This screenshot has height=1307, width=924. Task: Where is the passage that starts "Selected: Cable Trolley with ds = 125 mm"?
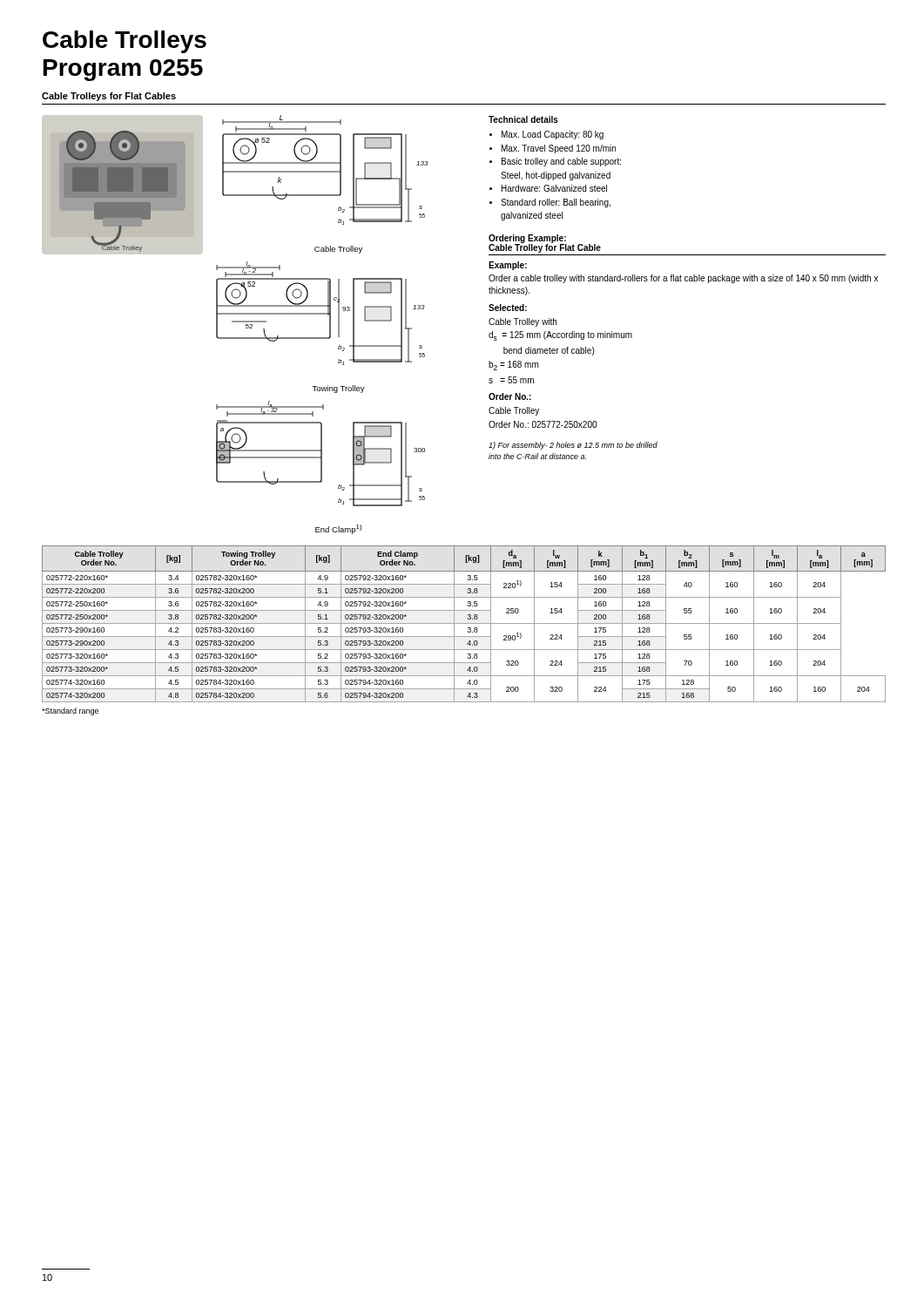(x=508, y=308)
